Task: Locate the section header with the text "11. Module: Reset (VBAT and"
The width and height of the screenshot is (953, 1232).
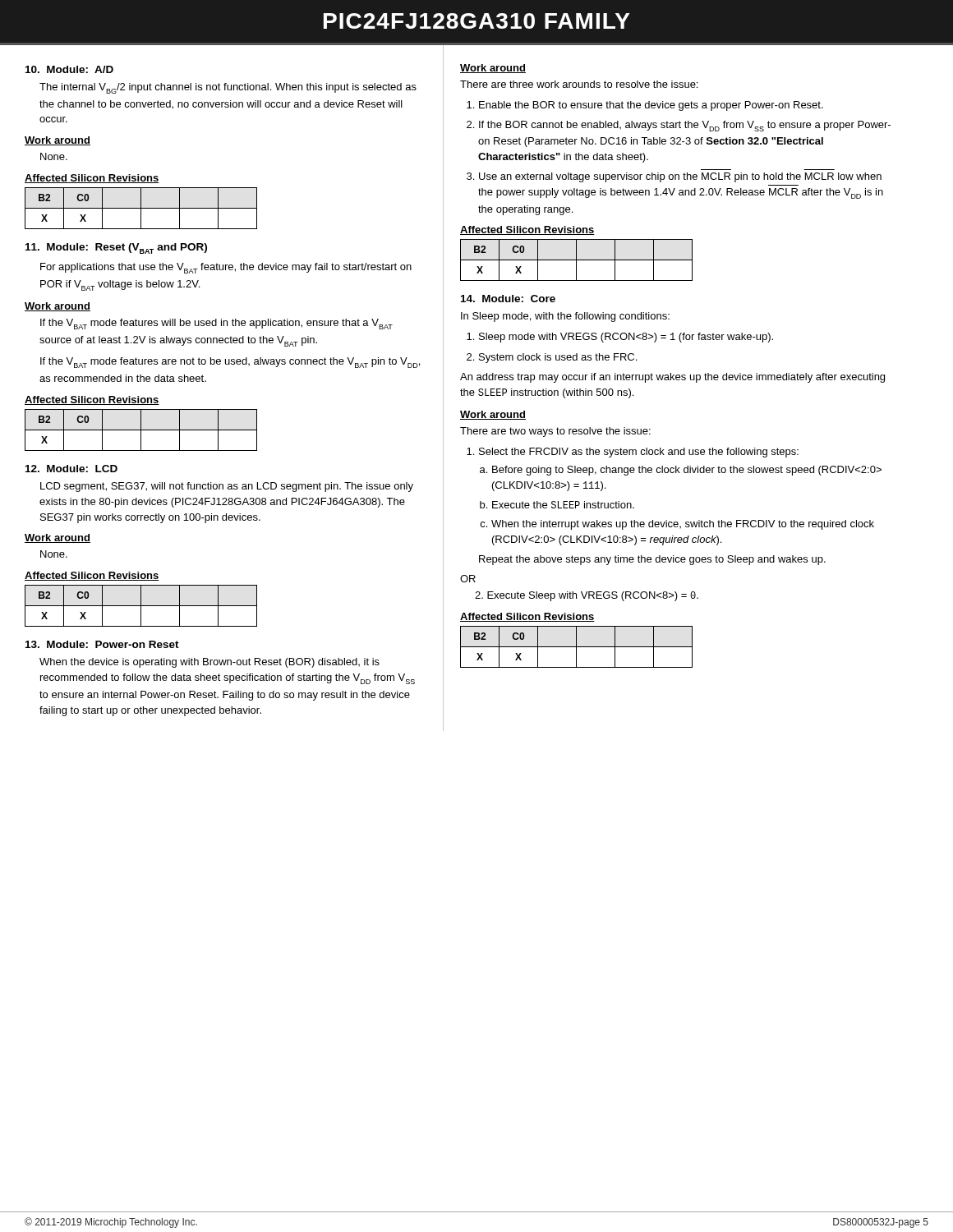Action: 116,248
